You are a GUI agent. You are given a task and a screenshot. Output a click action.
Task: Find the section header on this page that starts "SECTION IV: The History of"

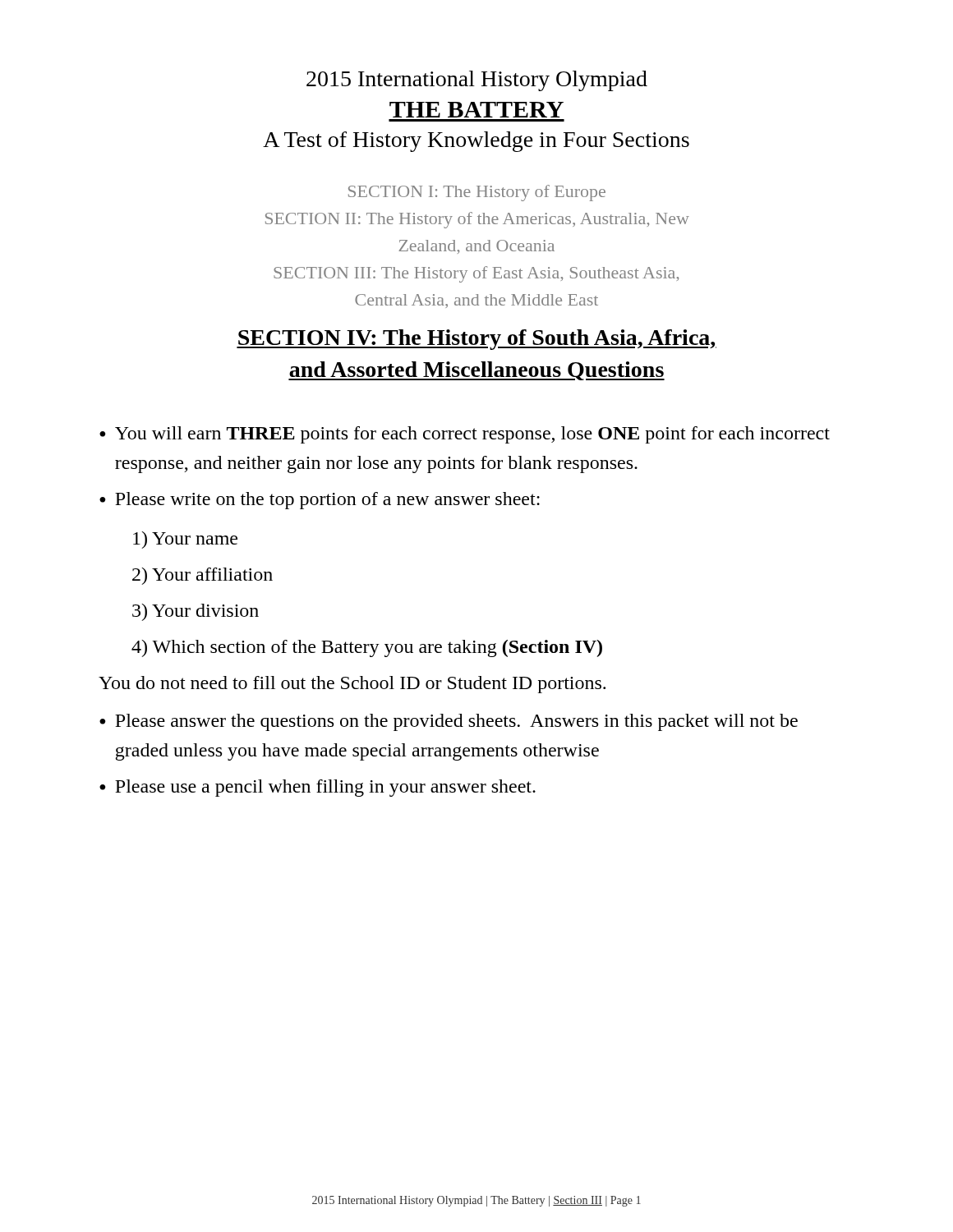[476, 353]
